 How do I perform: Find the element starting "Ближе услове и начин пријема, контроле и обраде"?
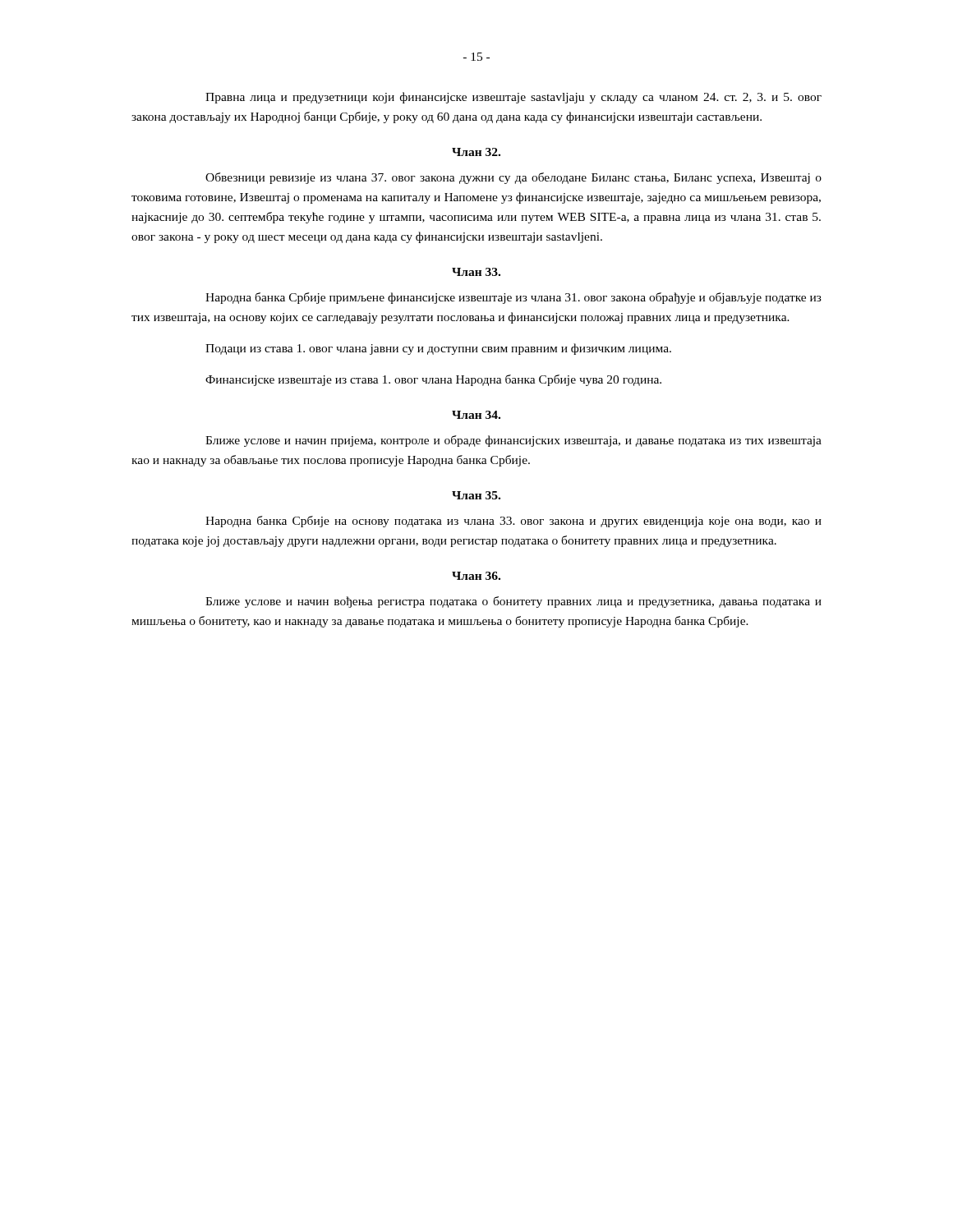[x=476, y=450]
